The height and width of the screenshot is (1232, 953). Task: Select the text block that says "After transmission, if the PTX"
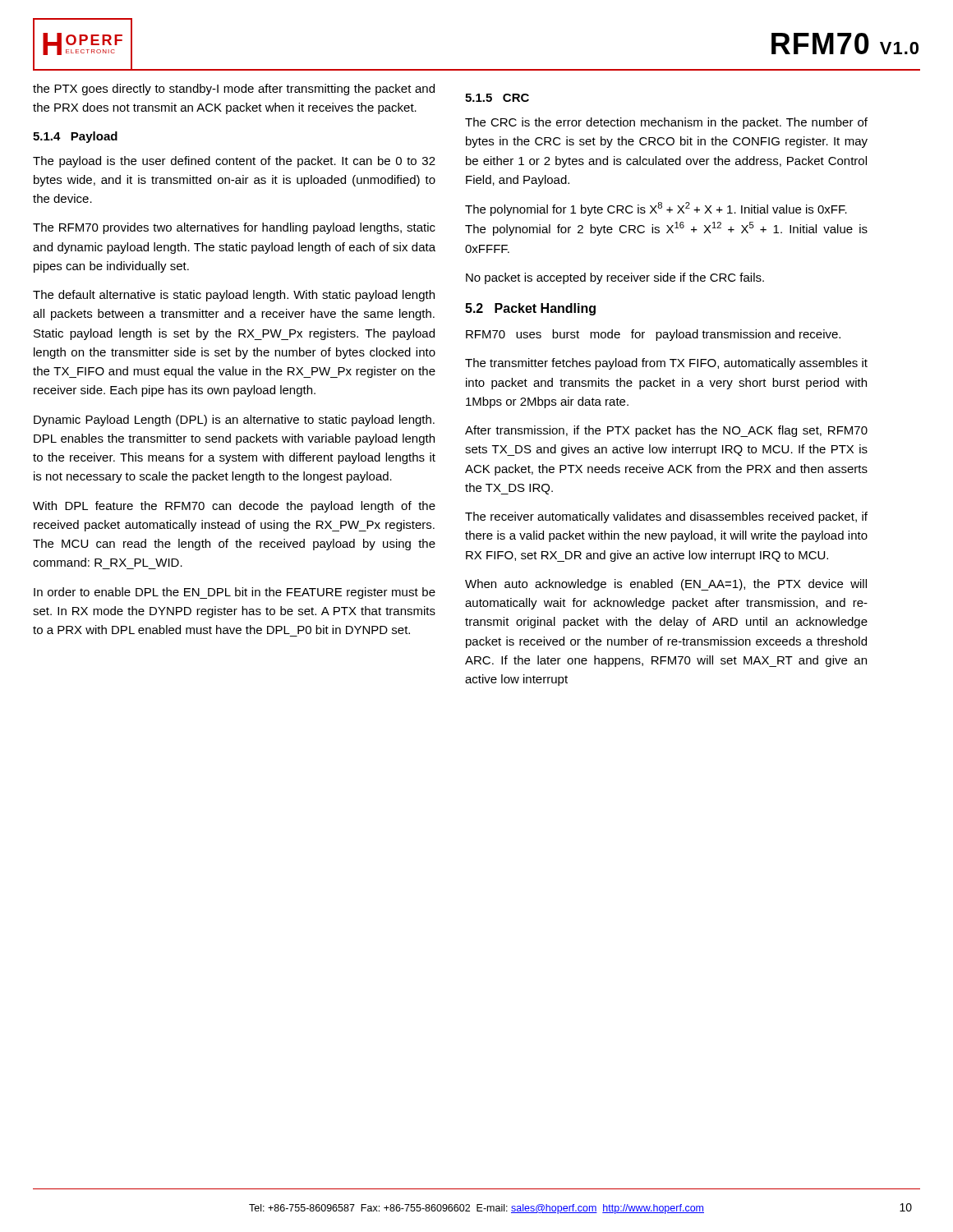[x=666, y=459]
